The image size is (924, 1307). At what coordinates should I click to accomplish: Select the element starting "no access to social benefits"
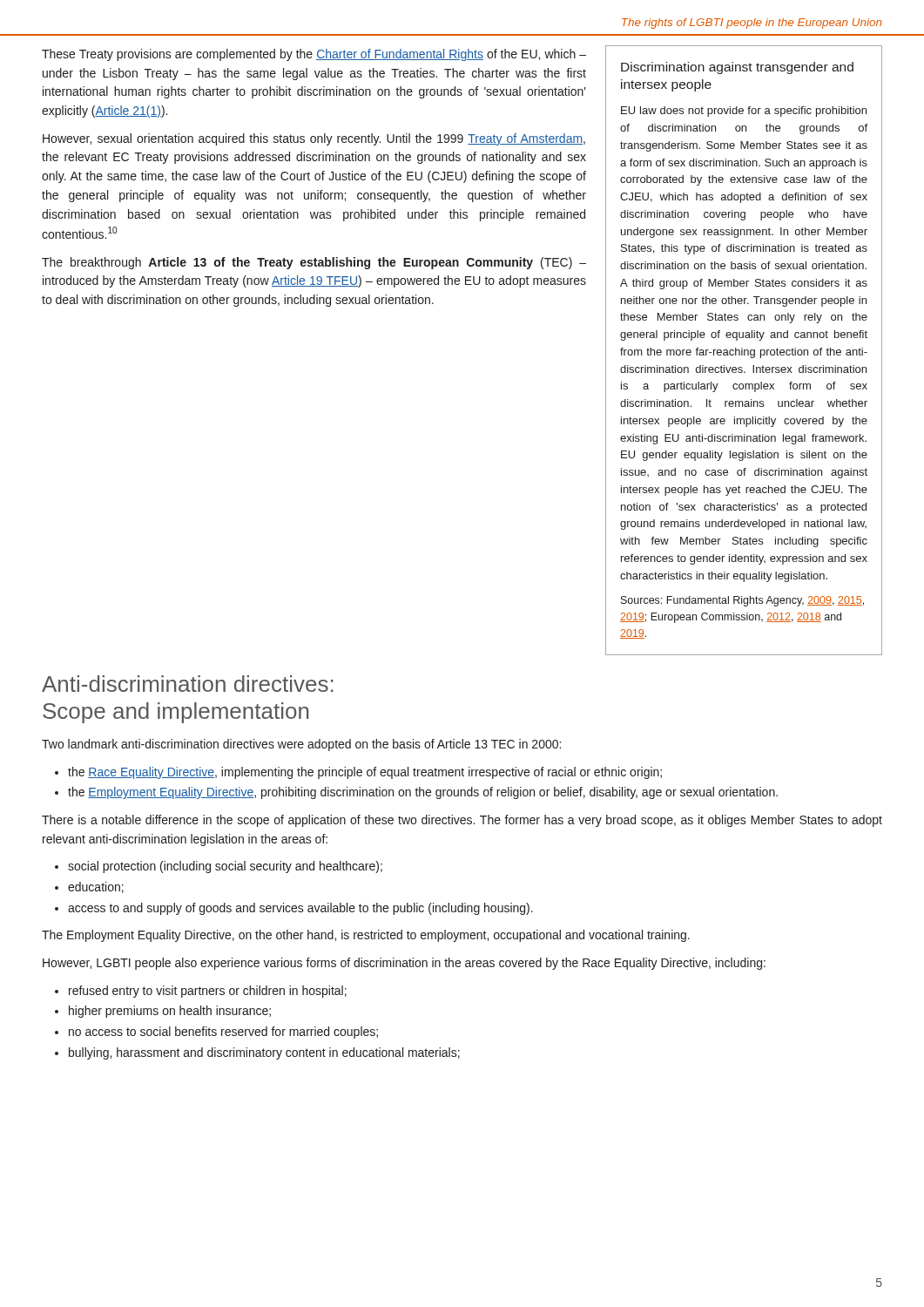point(223,1032)
